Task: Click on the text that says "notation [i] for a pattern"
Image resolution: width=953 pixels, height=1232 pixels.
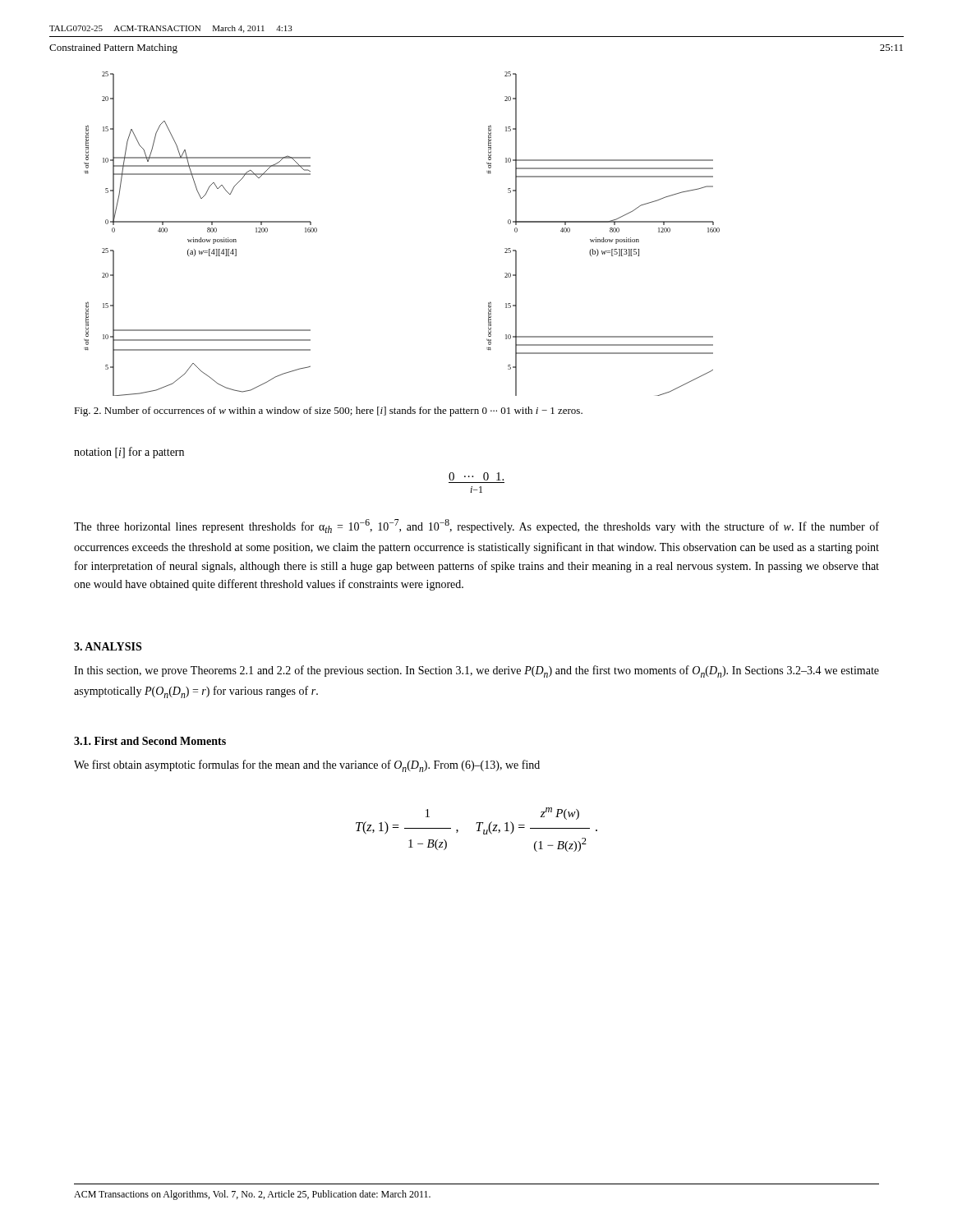Action: 129,452
